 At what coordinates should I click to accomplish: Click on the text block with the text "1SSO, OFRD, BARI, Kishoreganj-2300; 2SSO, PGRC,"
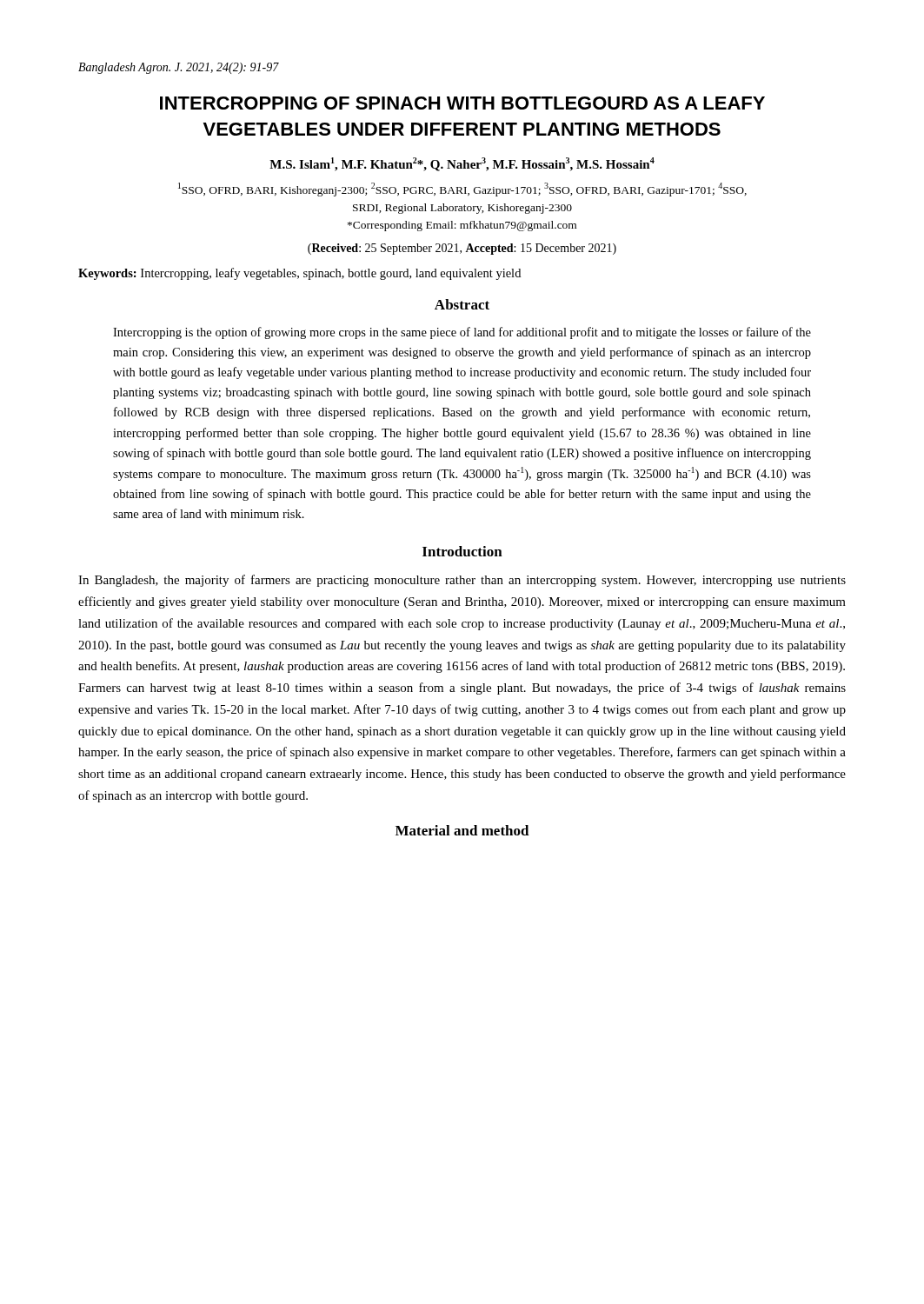point(462,206)
